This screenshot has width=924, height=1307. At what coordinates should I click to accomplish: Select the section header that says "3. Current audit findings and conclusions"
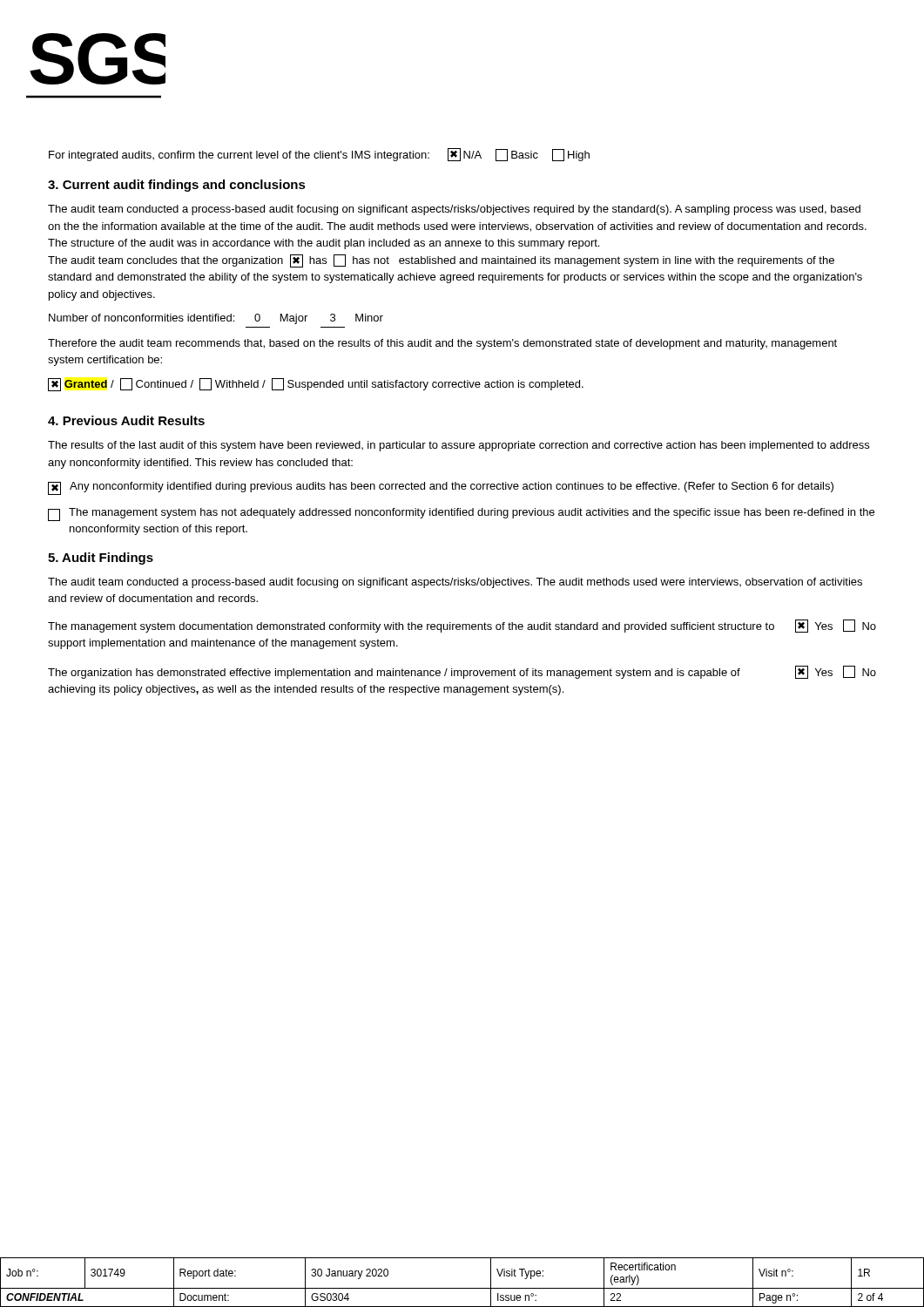click(177, 184)
